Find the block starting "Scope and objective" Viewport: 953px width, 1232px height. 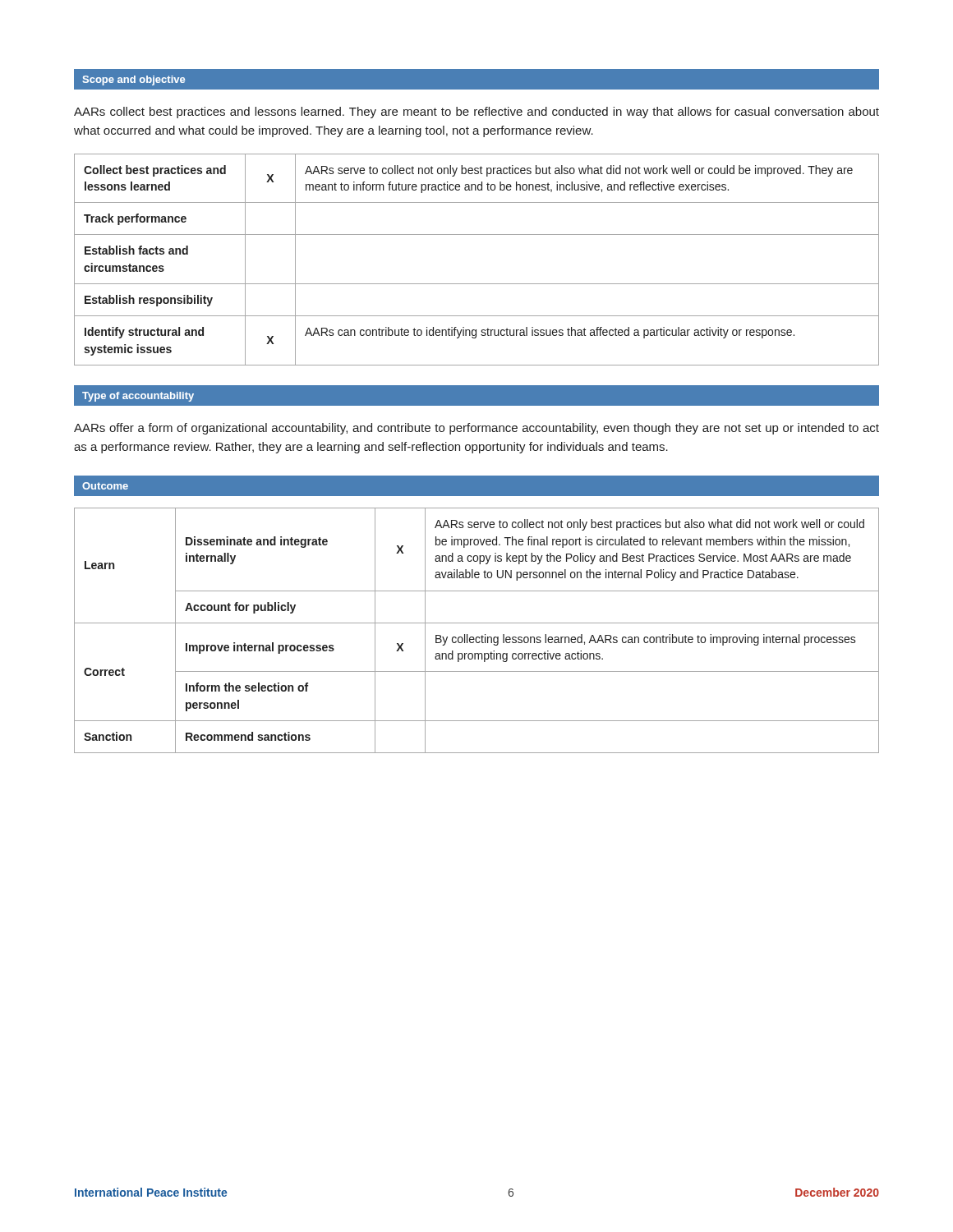coord(476,79)
